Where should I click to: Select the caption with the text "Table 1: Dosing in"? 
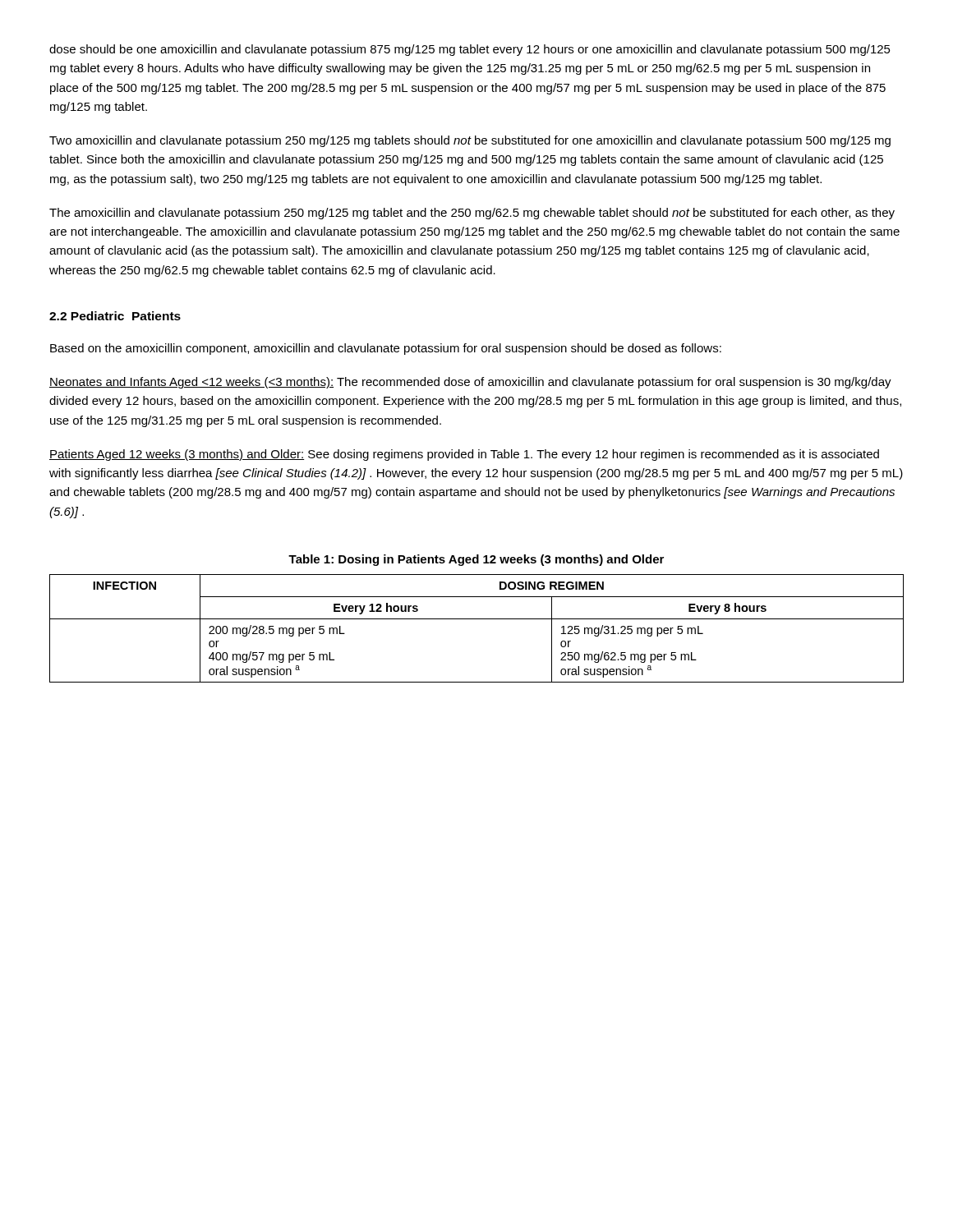tap(476, 559)
